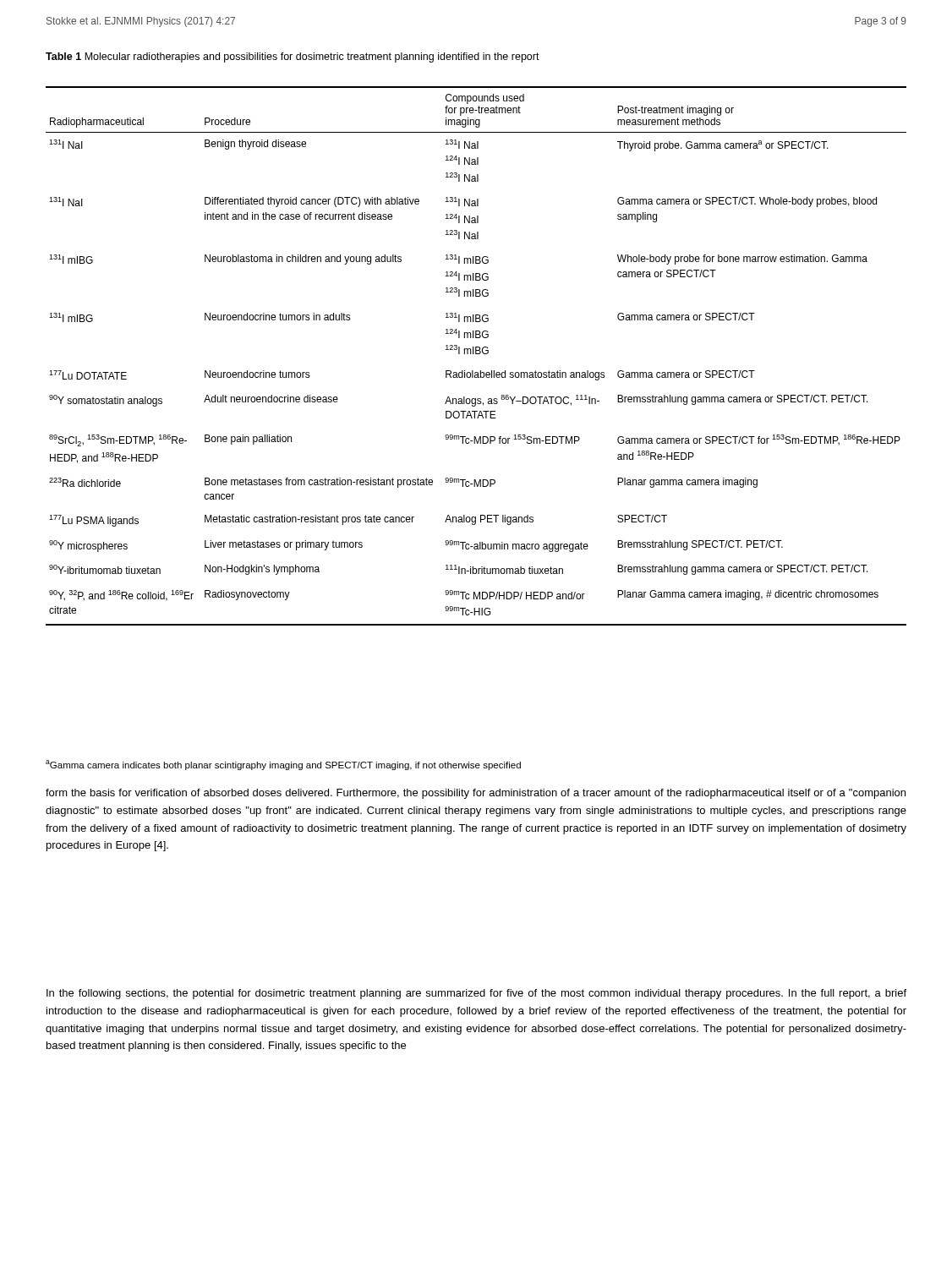Select the caption
This screenshot has height=1268, width=952.
292,57
